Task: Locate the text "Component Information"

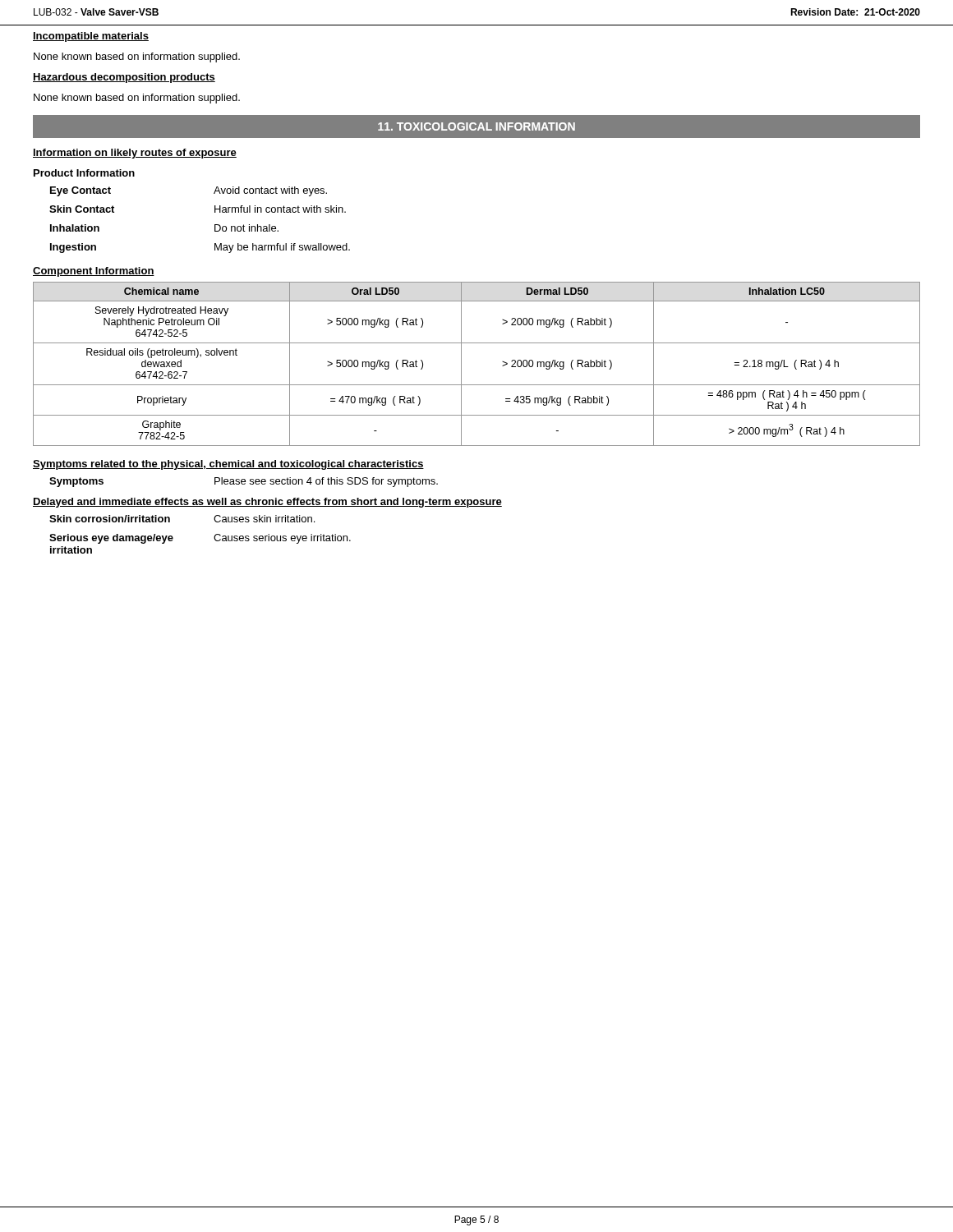Action: 476,271
